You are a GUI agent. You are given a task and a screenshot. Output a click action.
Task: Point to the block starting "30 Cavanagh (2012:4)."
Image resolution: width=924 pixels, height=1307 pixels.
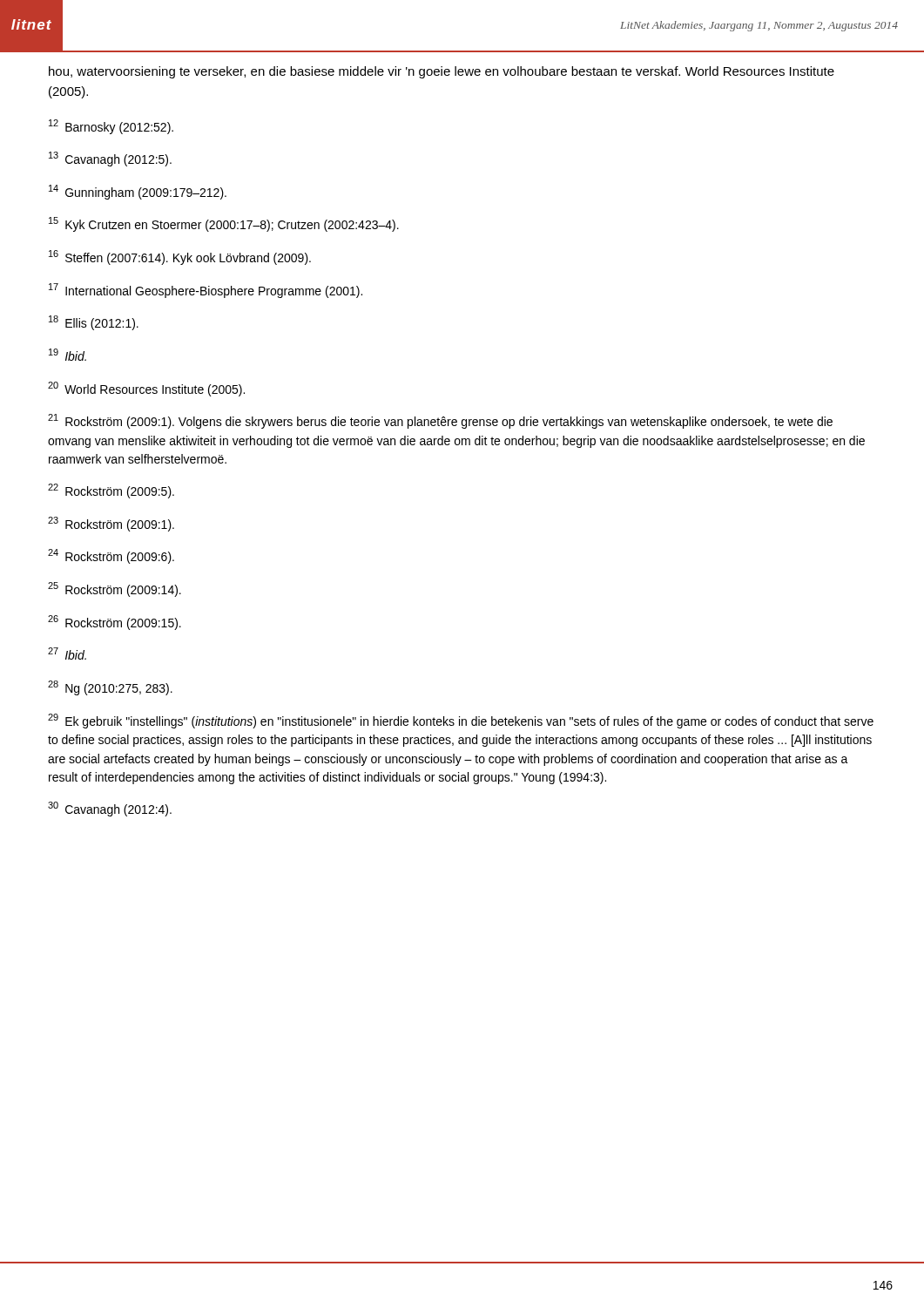[x=110, y=808]
